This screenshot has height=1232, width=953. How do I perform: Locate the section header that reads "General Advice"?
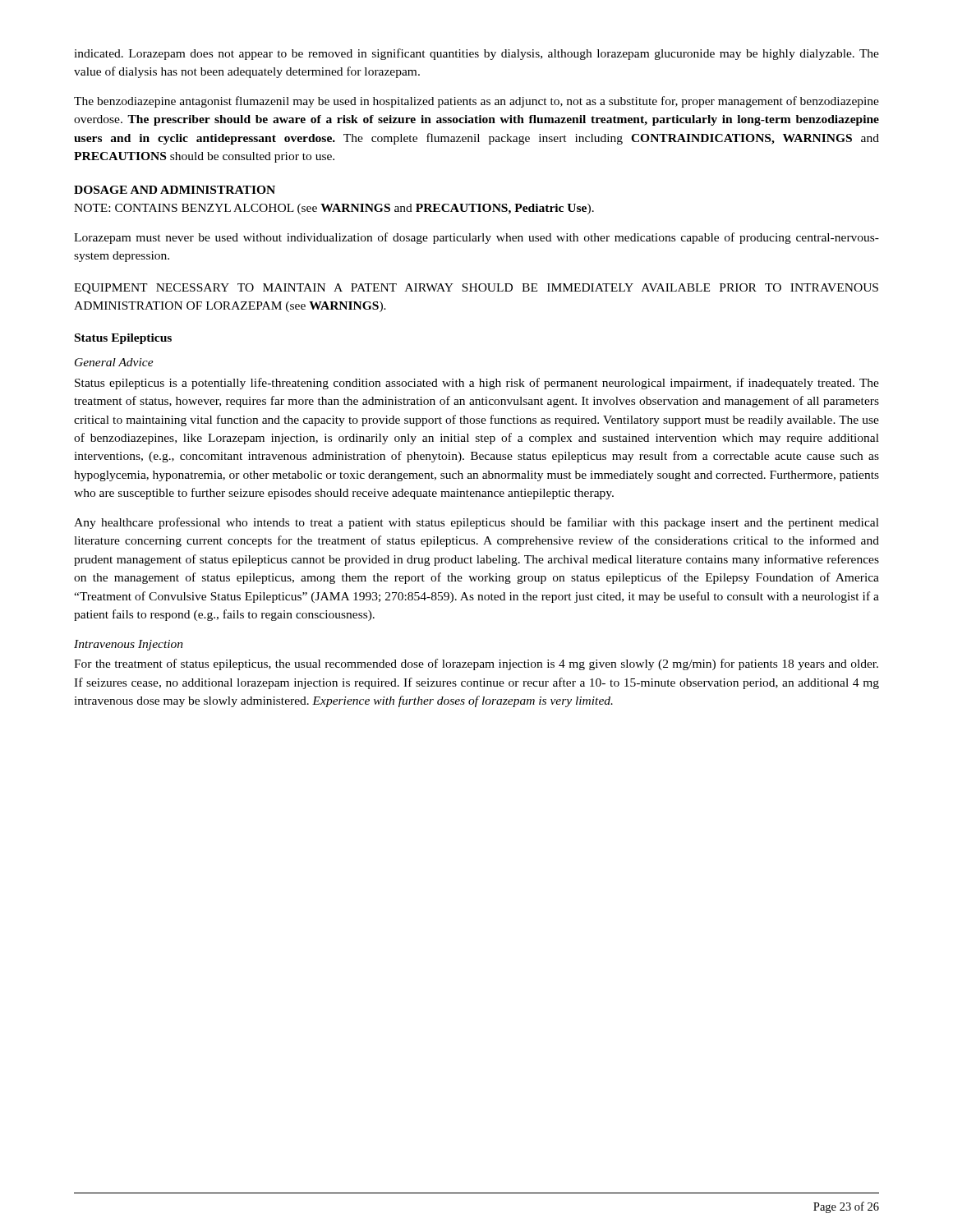[x=114, y=362]
